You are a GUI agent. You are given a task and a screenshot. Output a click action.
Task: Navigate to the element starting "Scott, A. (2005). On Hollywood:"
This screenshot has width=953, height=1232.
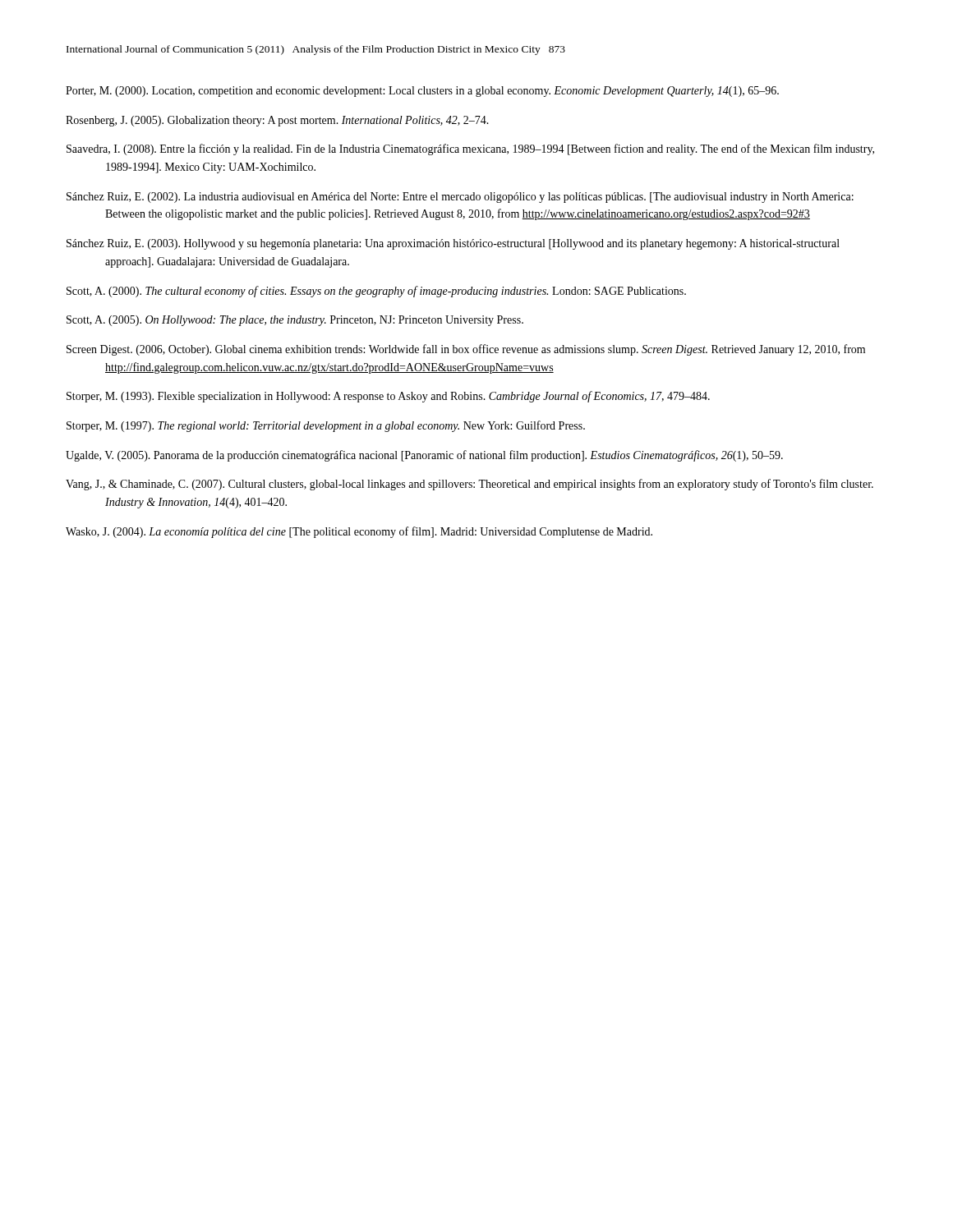pyautogui.click(x=295, y=320)
